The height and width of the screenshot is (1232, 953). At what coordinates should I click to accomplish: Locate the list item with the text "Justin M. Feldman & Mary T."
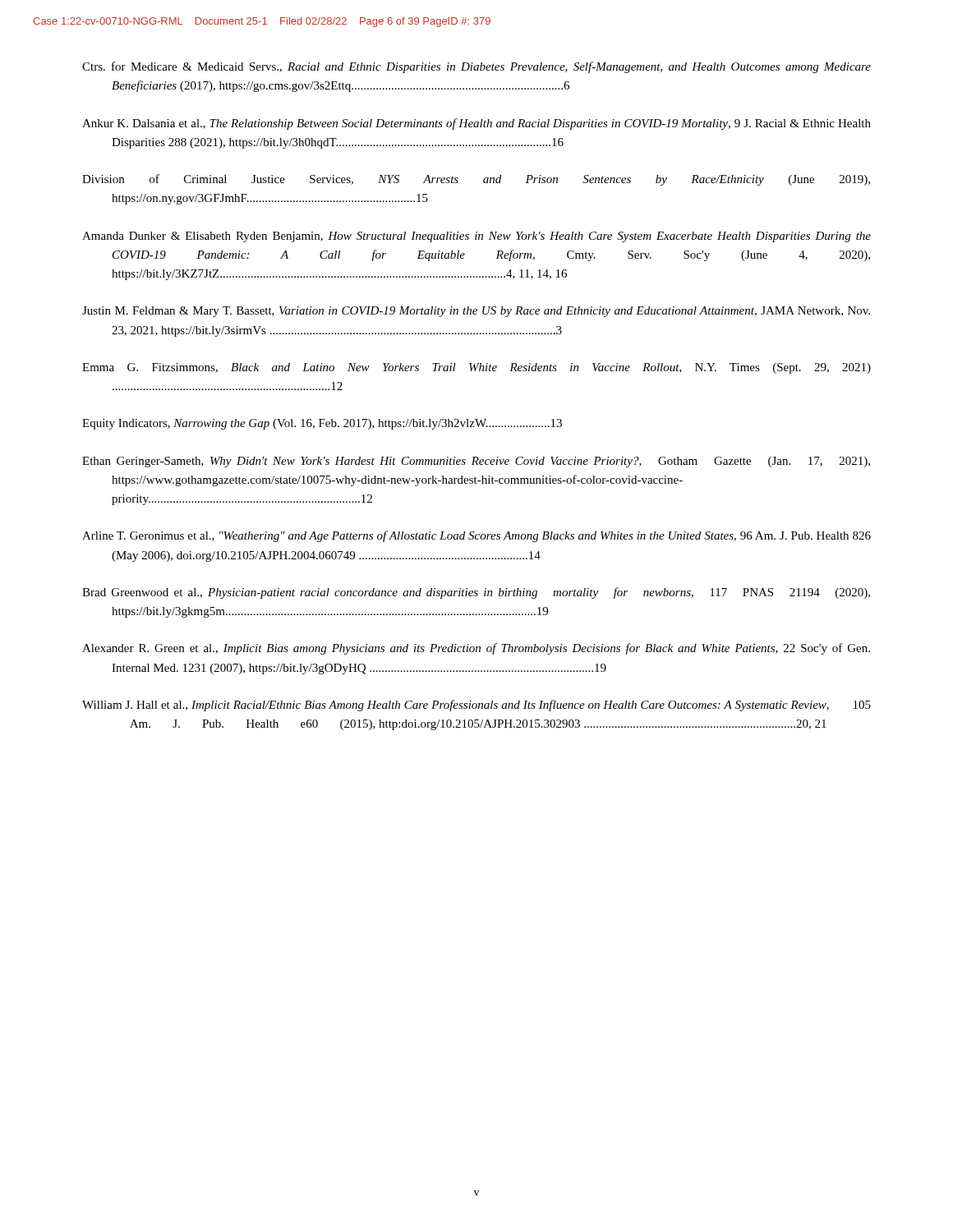476,321
